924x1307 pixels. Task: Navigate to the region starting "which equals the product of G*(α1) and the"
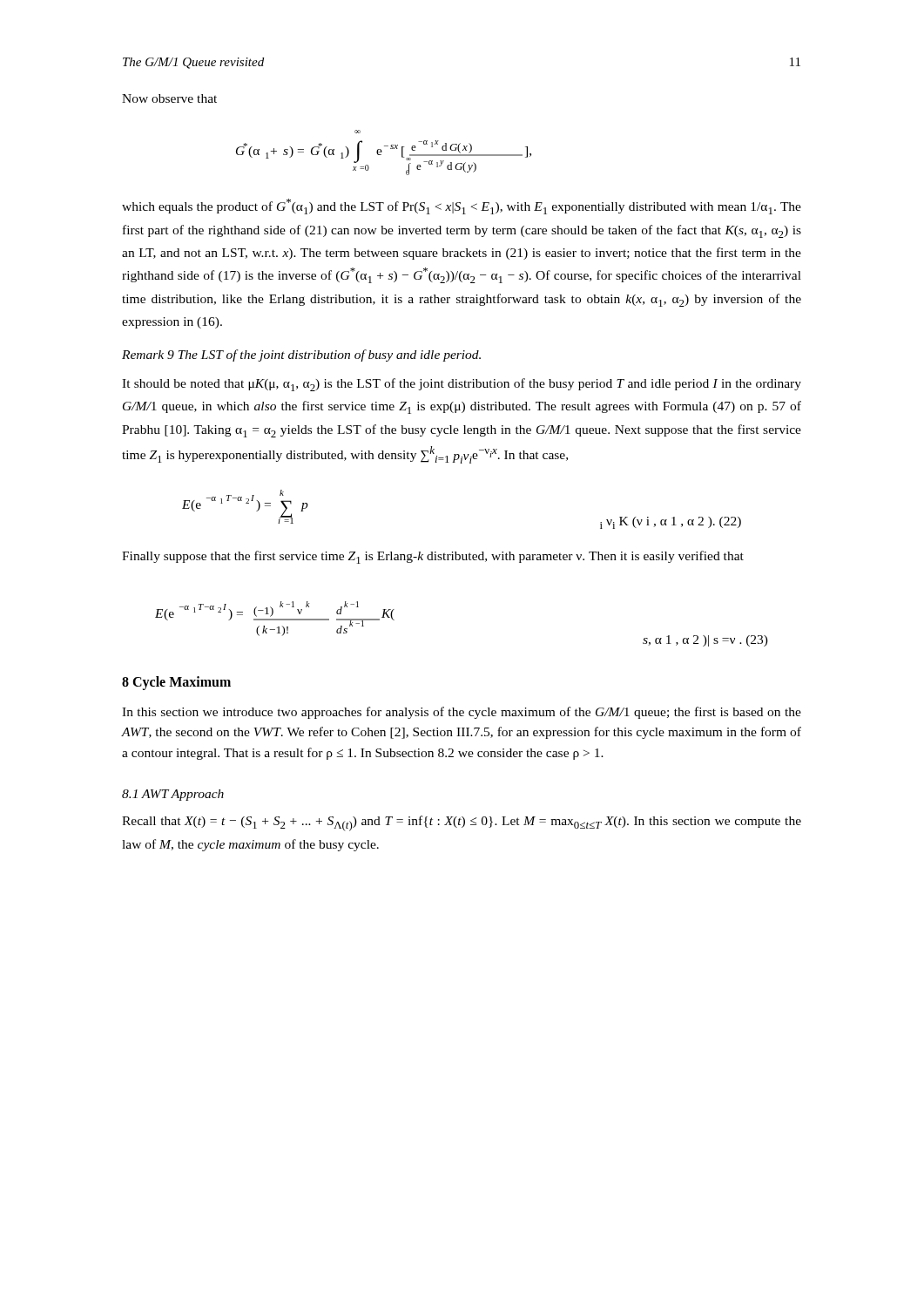tap(462, 263)
